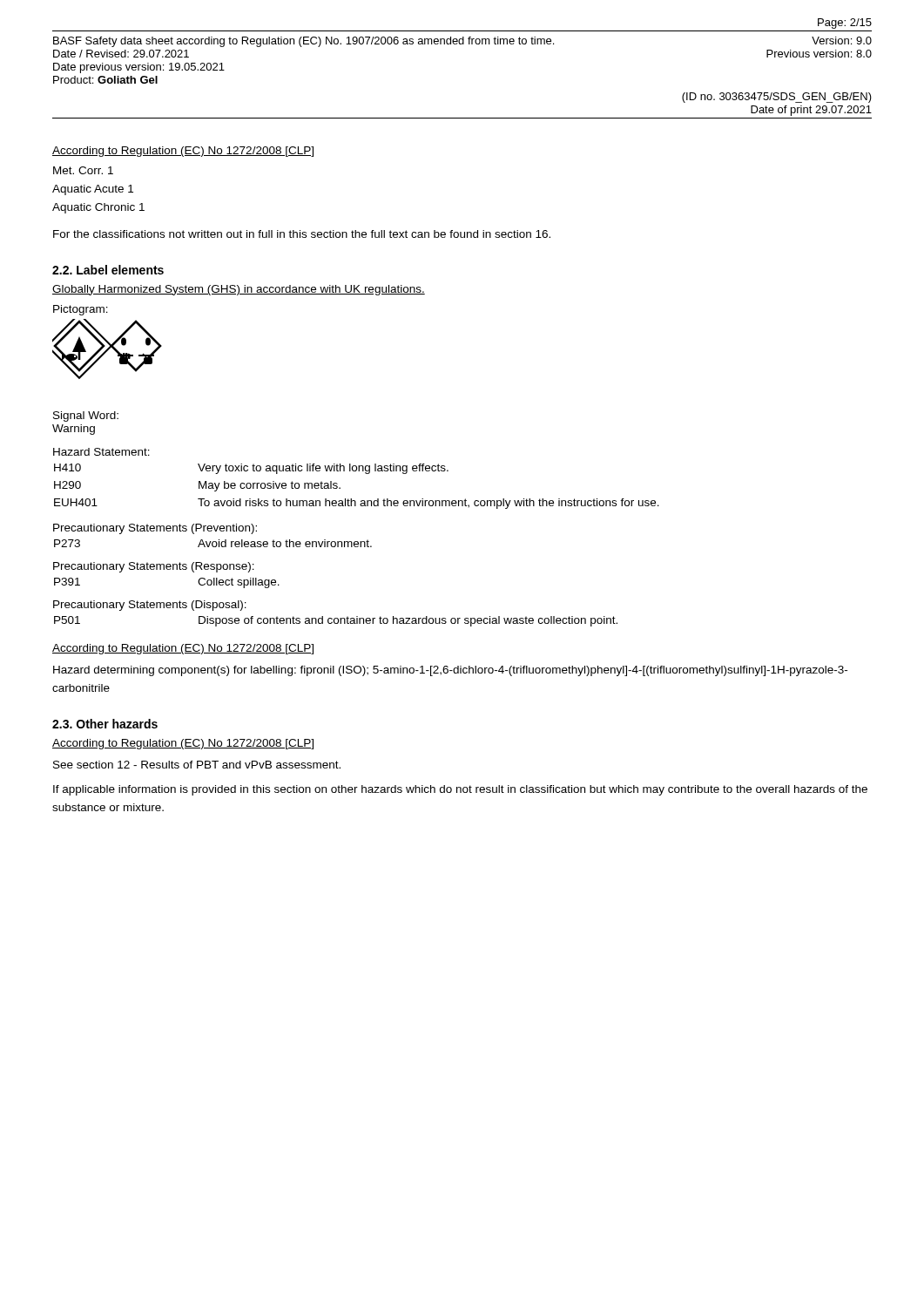Find the block starting "Hazard Statement:"
This screenshot has height=1307, width=924.
pyautogui.click(x=101, y=452)
